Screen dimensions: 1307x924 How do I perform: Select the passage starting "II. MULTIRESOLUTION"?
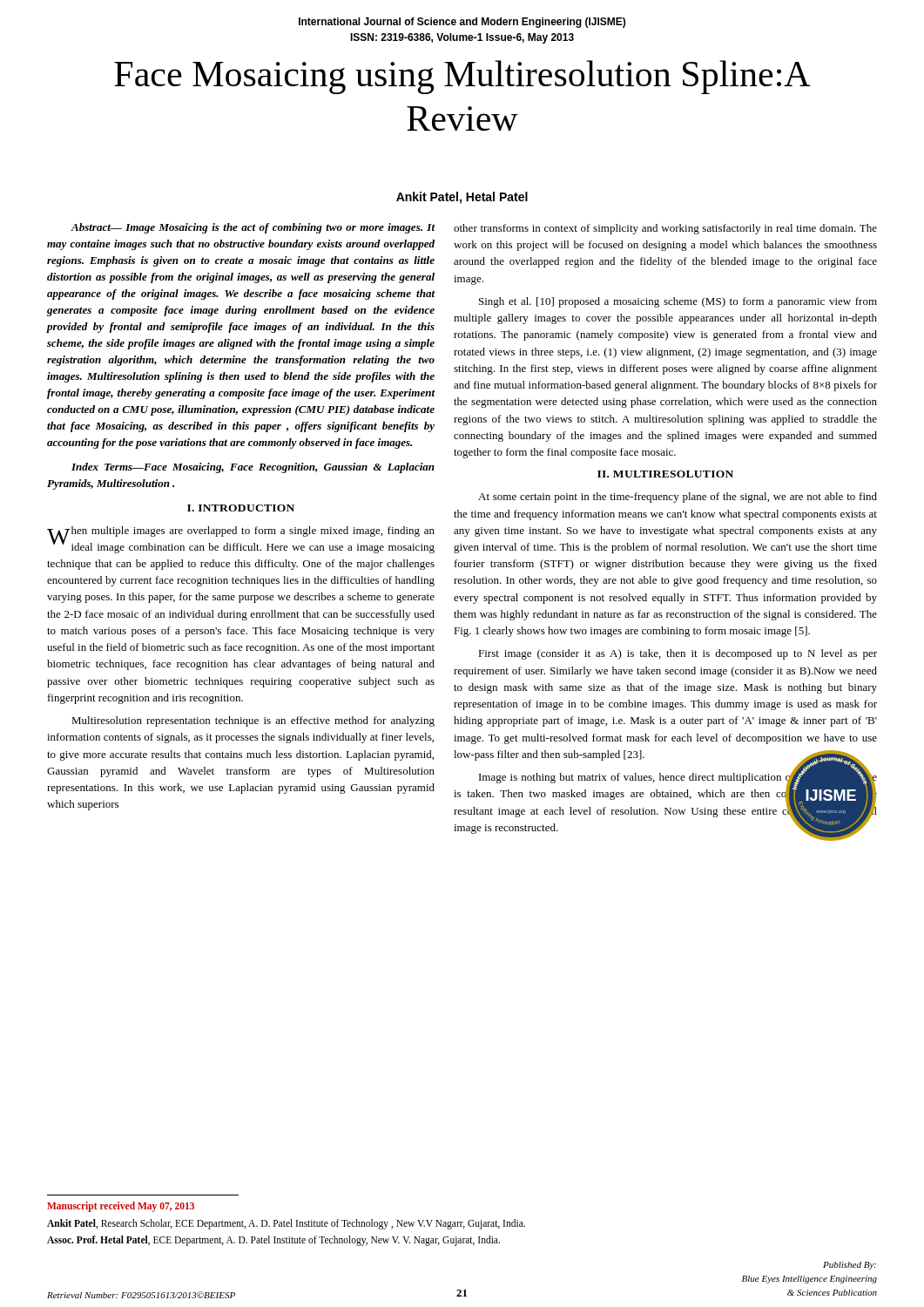(665, 474)
